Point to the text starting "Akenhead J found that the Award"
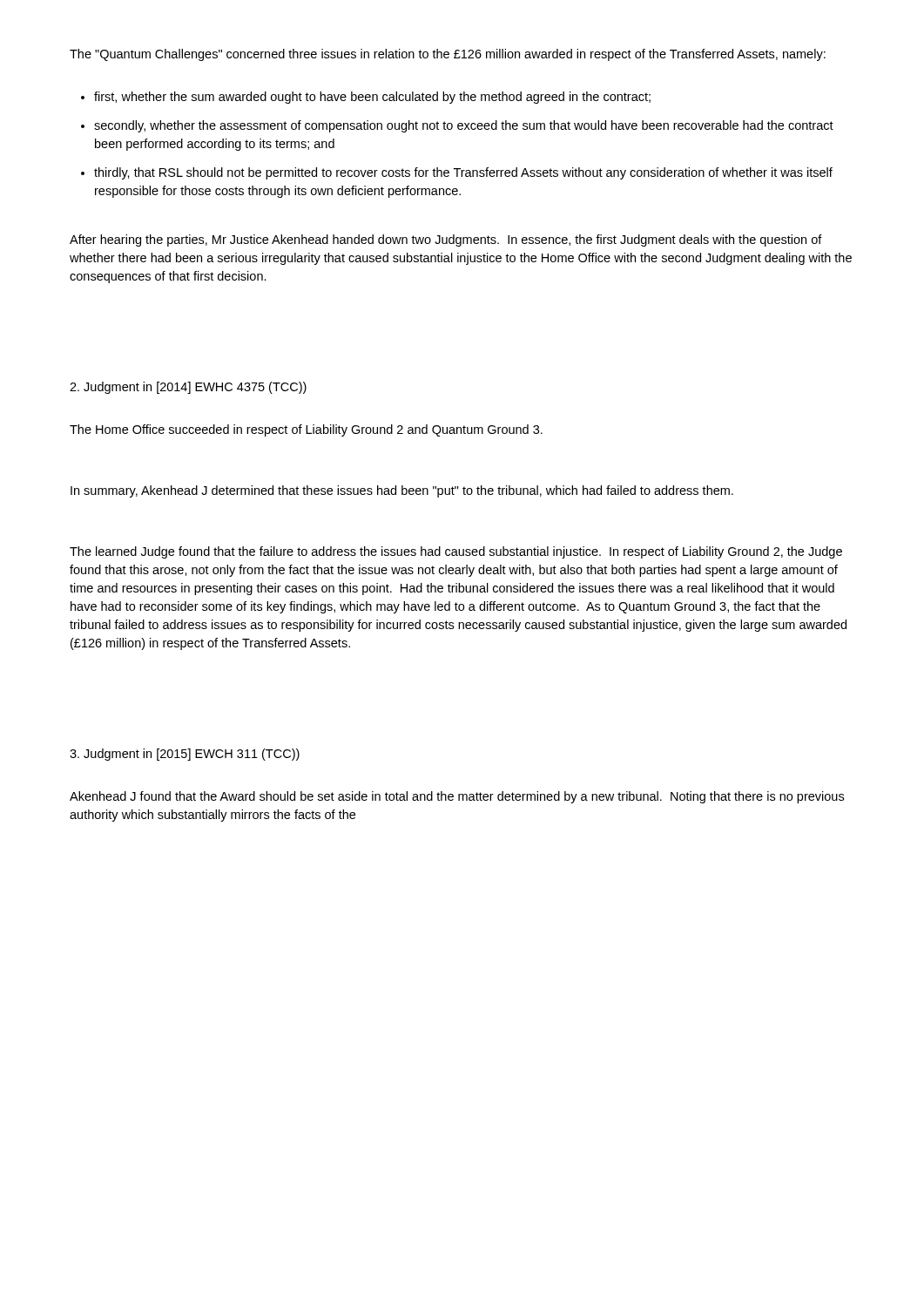The height and width of the screenshot is (1307, 924). click(457, 806)
